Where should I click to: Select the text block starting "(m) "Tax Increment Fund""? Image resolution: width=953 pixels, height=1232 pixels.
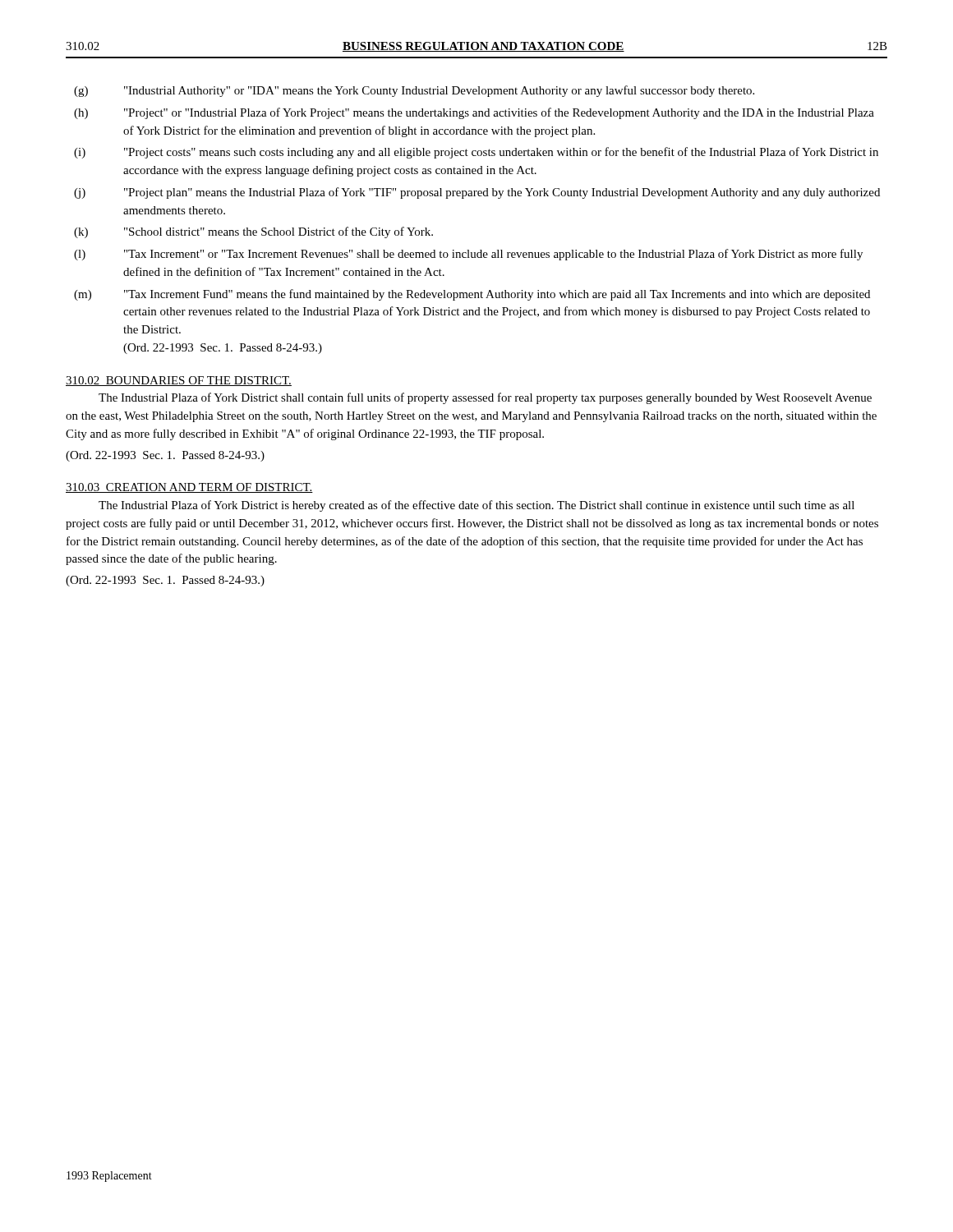[x=476, y=321]
